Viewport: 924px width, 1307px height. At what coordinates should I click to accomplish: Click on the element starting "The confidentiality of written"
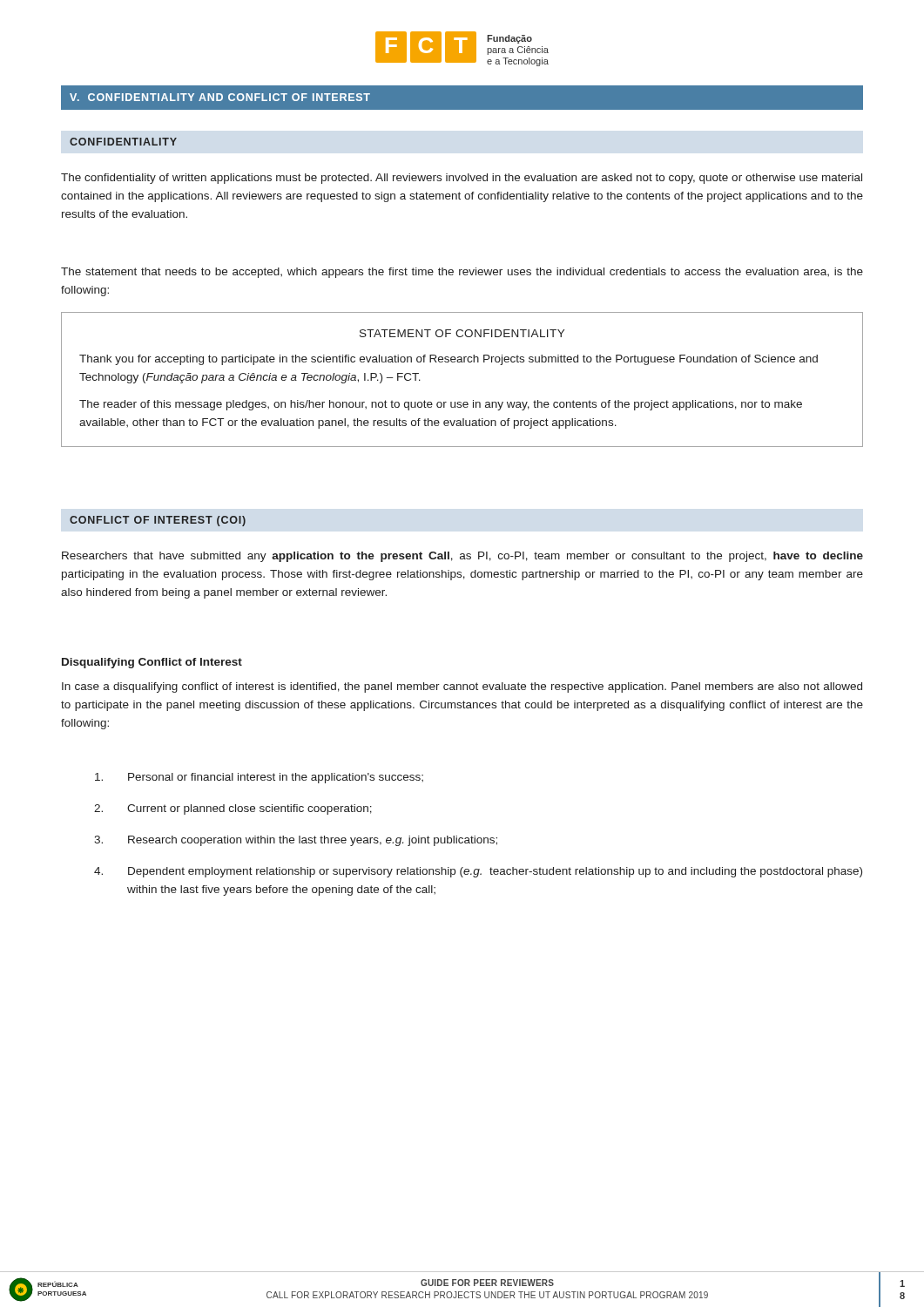462,196
